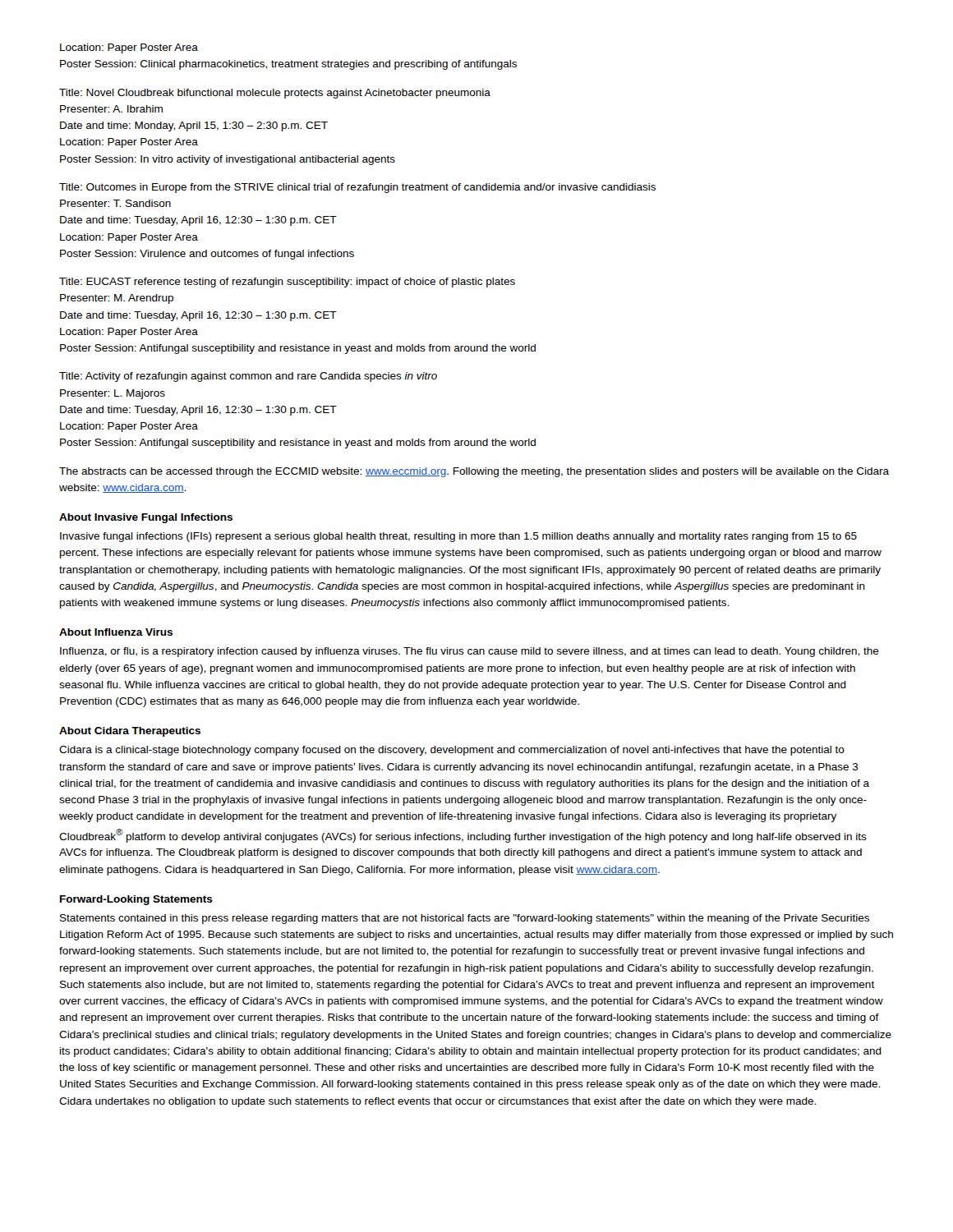Select the passage starting "The abstracts can be accessed through the ECCMID"
Viewport: 953px width, 1232px height.
pyautogui.click(x=474, y=479)
